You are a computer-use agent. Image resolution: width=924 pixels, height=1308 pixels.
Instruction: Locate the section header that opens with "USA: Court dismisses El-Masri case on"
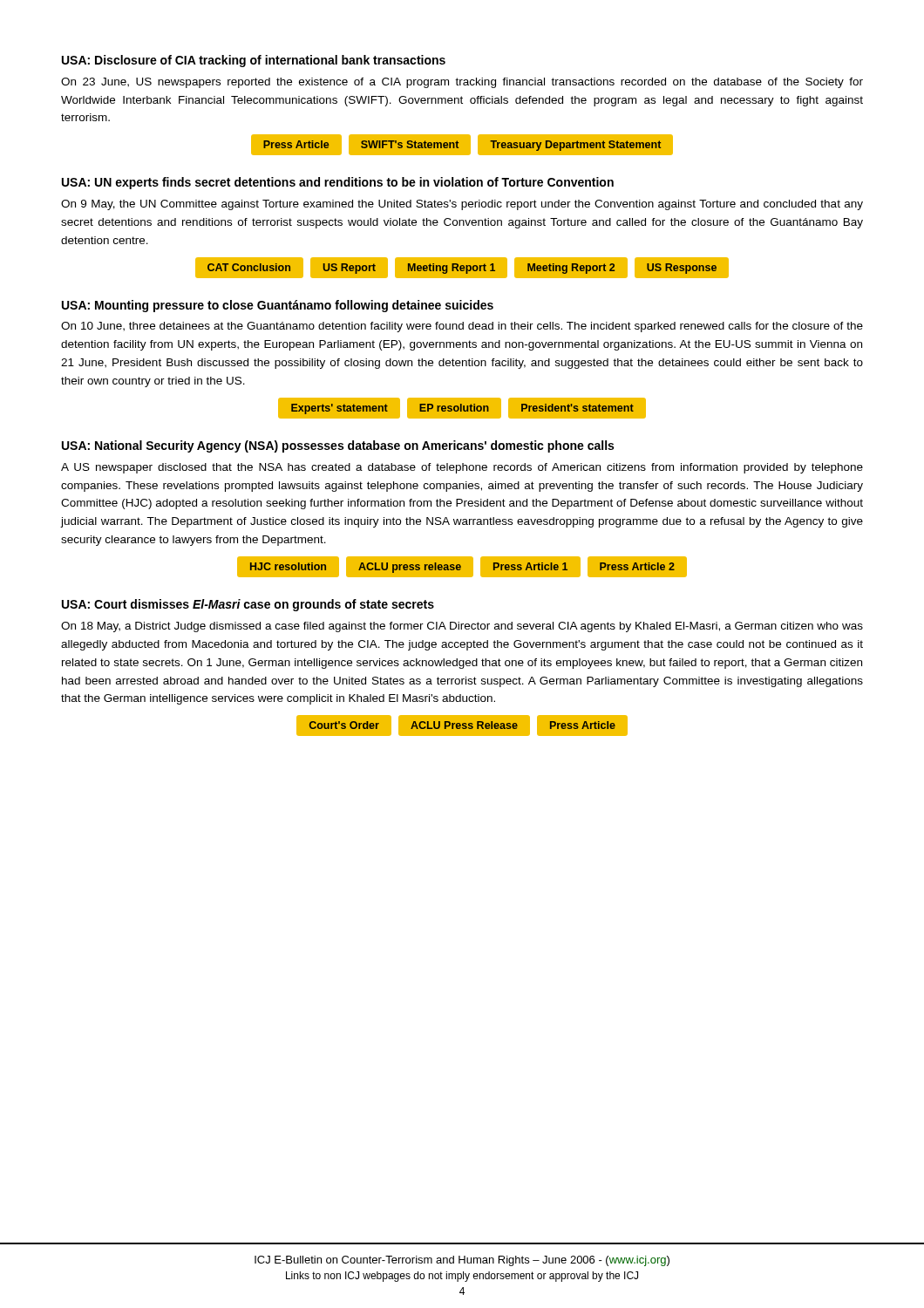[x=248, y=604]
